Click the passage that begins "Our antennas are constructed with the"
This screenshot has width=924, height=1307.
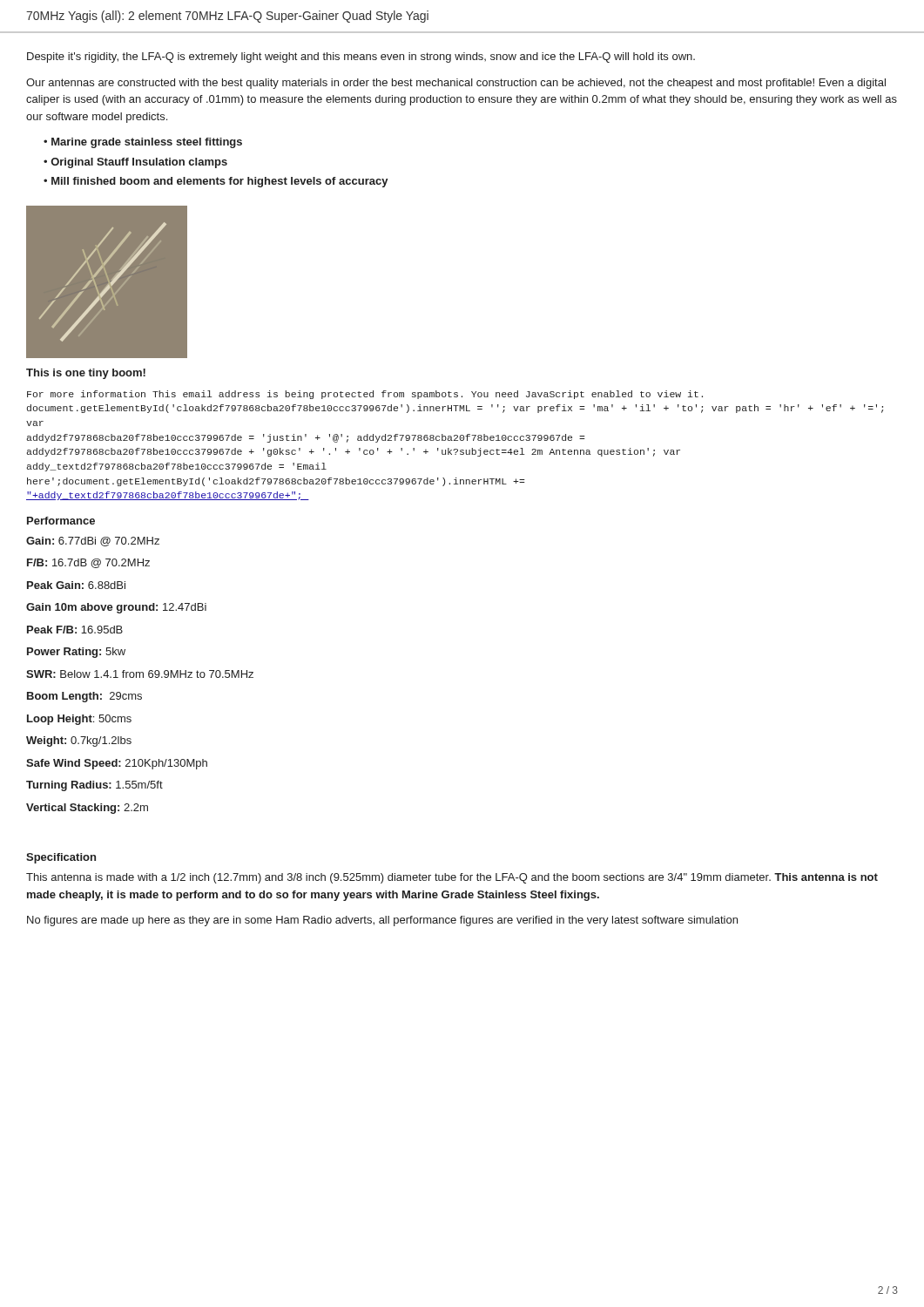pyautogui.click(x=462, y=99)
